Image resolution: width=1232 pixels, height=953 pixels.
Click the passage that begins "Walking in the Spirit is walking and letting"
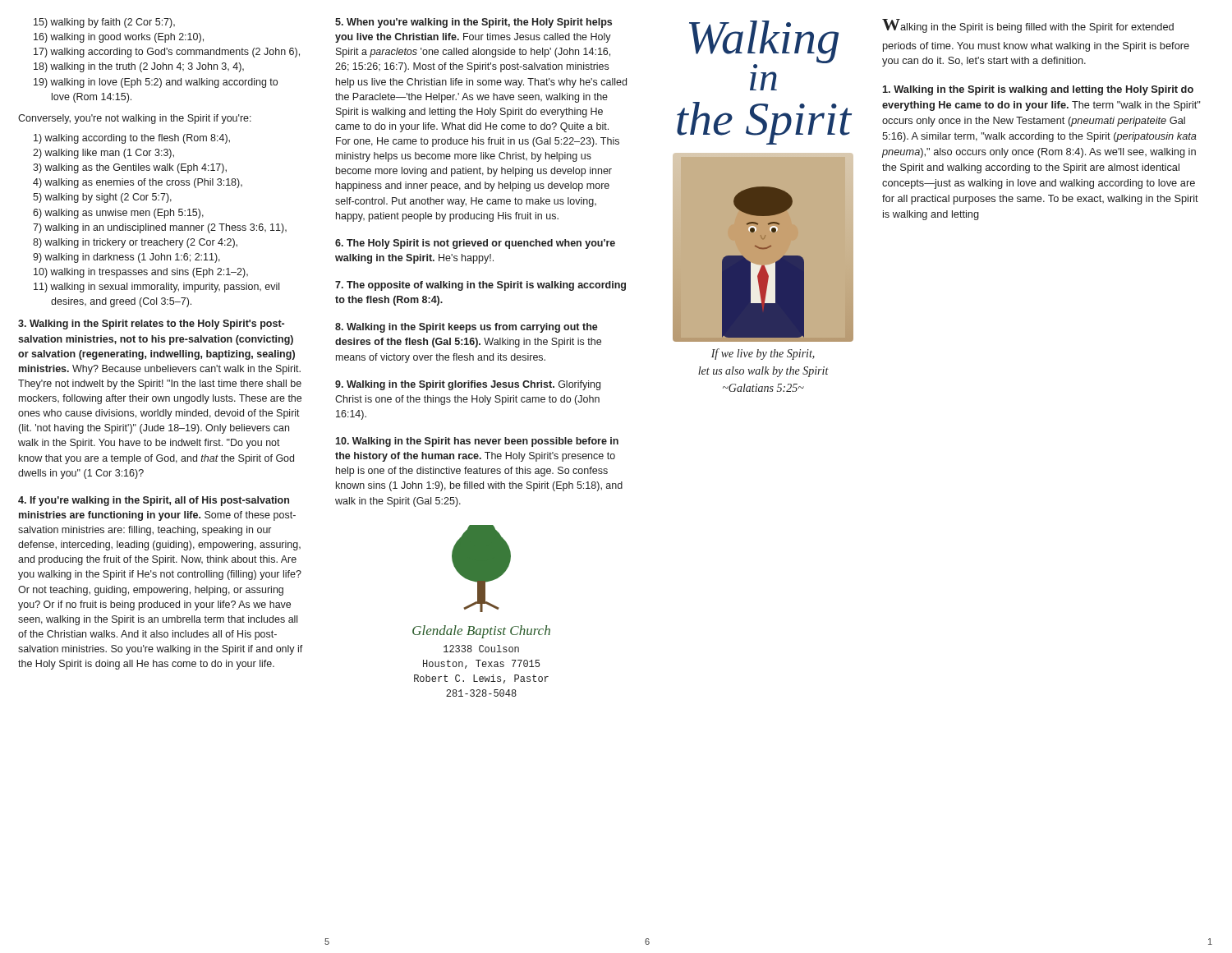click(1041, 152)
